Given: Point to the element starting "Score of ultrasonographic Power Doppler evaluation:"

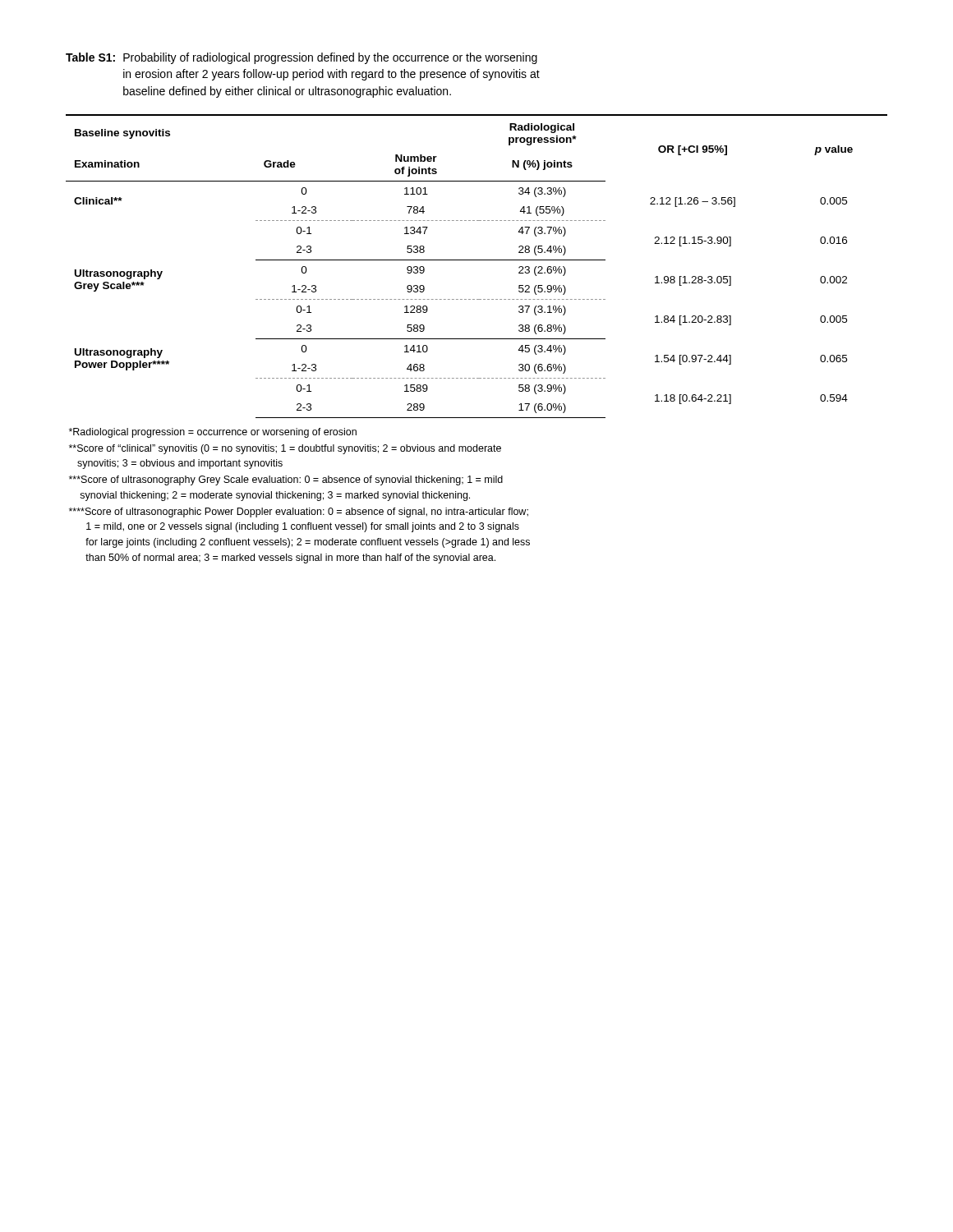Looking at the screenshot, I should click(x=298, y=535).
